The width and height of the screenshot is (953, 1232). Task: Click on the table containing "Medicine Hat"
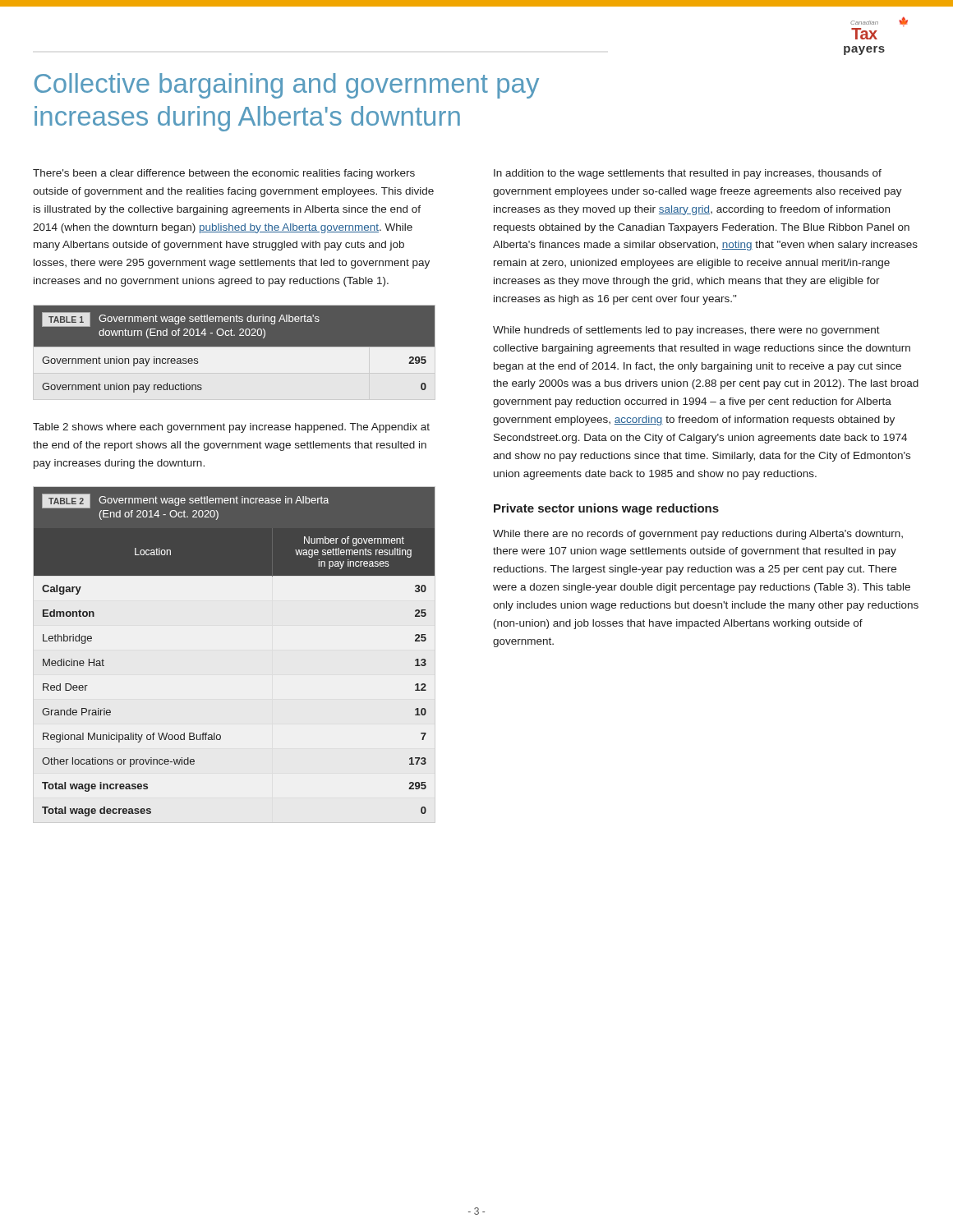click(234, 655)
